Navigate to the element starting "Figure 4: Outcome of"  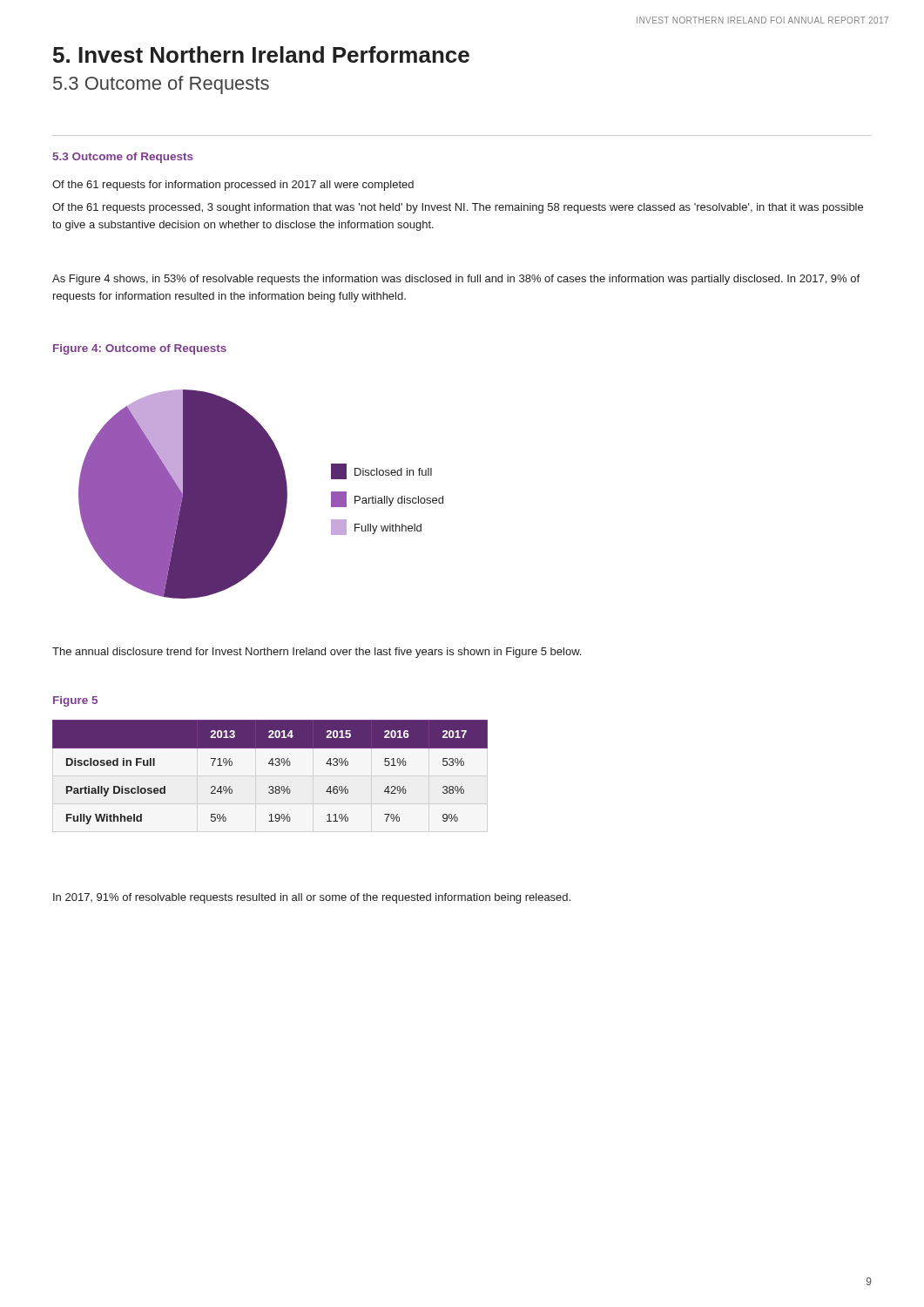click(139, 348)
